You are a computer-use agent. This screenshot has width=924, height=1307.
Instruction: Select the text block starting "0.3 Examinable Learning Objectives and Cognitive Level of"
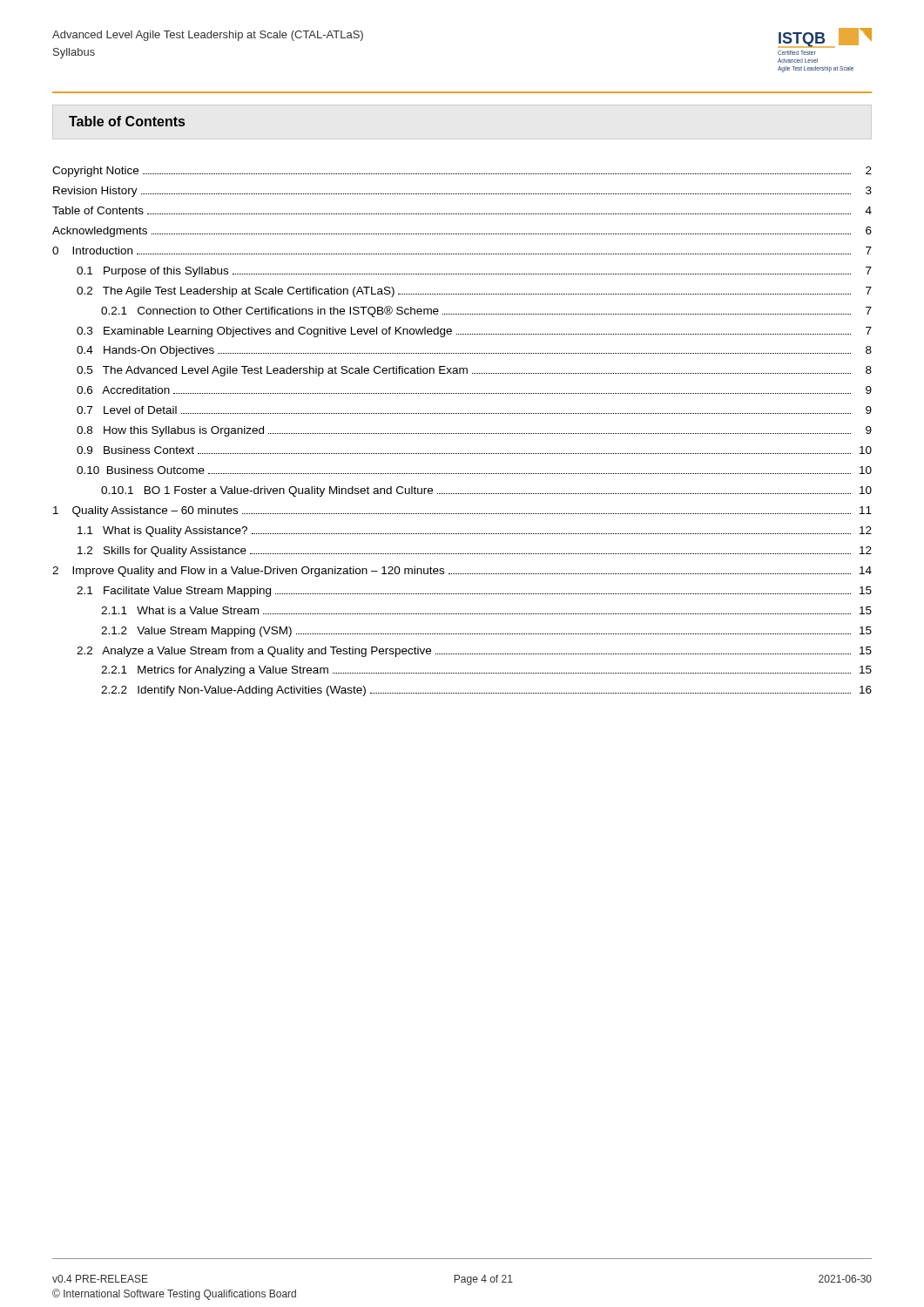[x=474, y=331]
